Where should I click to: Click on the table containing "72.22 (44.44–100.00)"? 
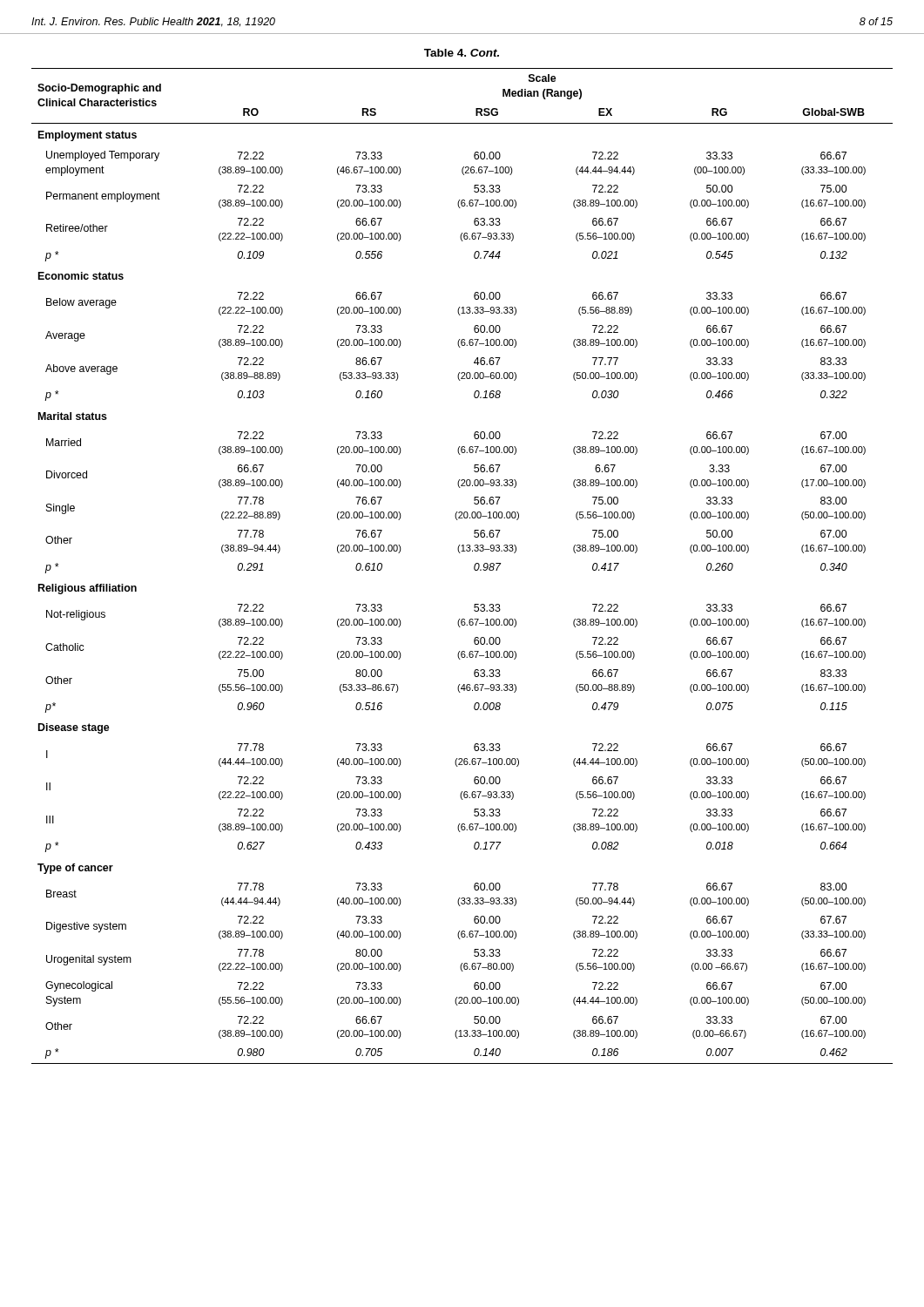(x=462, y=566)
